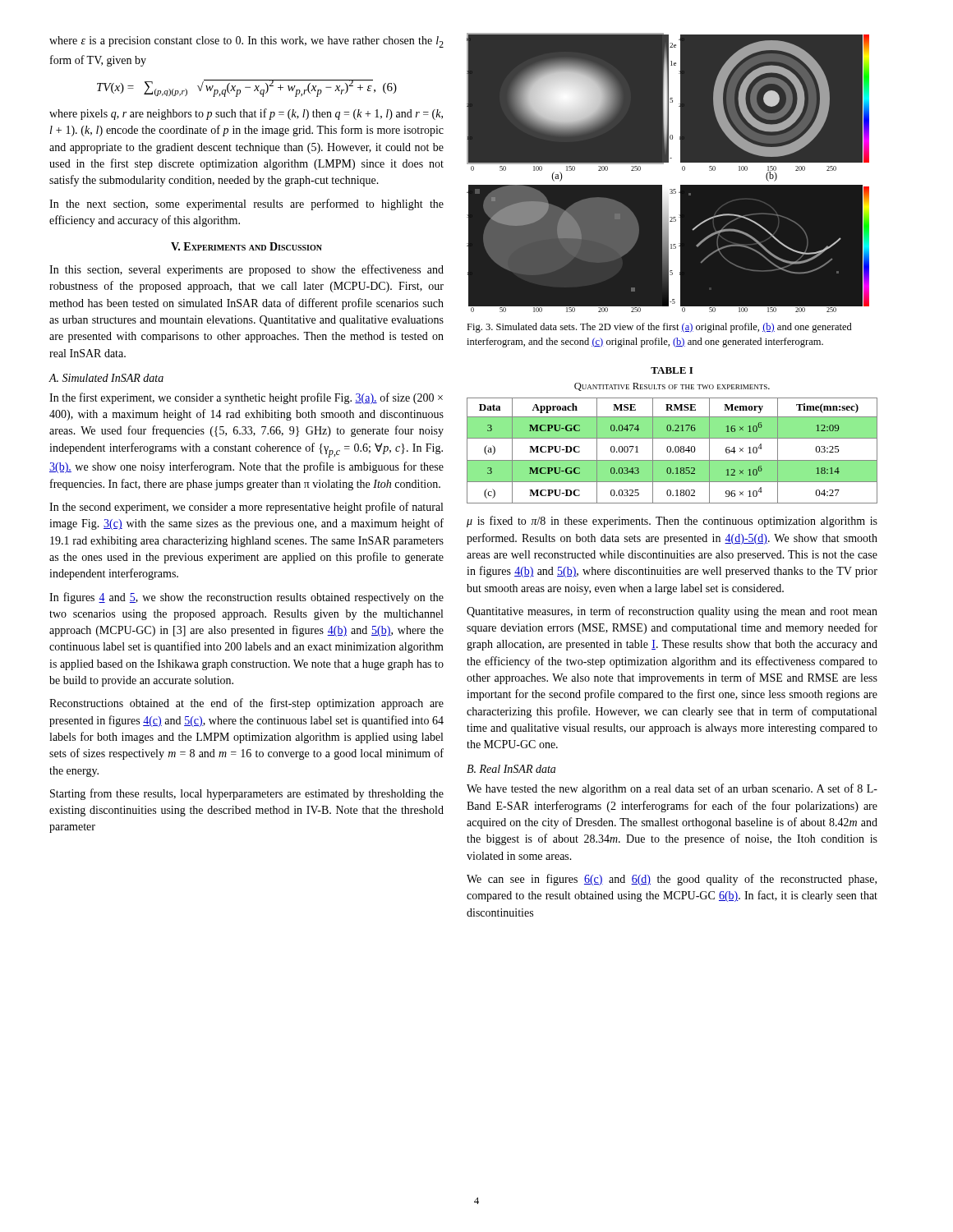This screenshot has width=953, height=1232.
Task: Locate the formula containing "TV(x) = ∑(p,q)(p,r) √wp,q(xp −"
Action: (246, 87)
